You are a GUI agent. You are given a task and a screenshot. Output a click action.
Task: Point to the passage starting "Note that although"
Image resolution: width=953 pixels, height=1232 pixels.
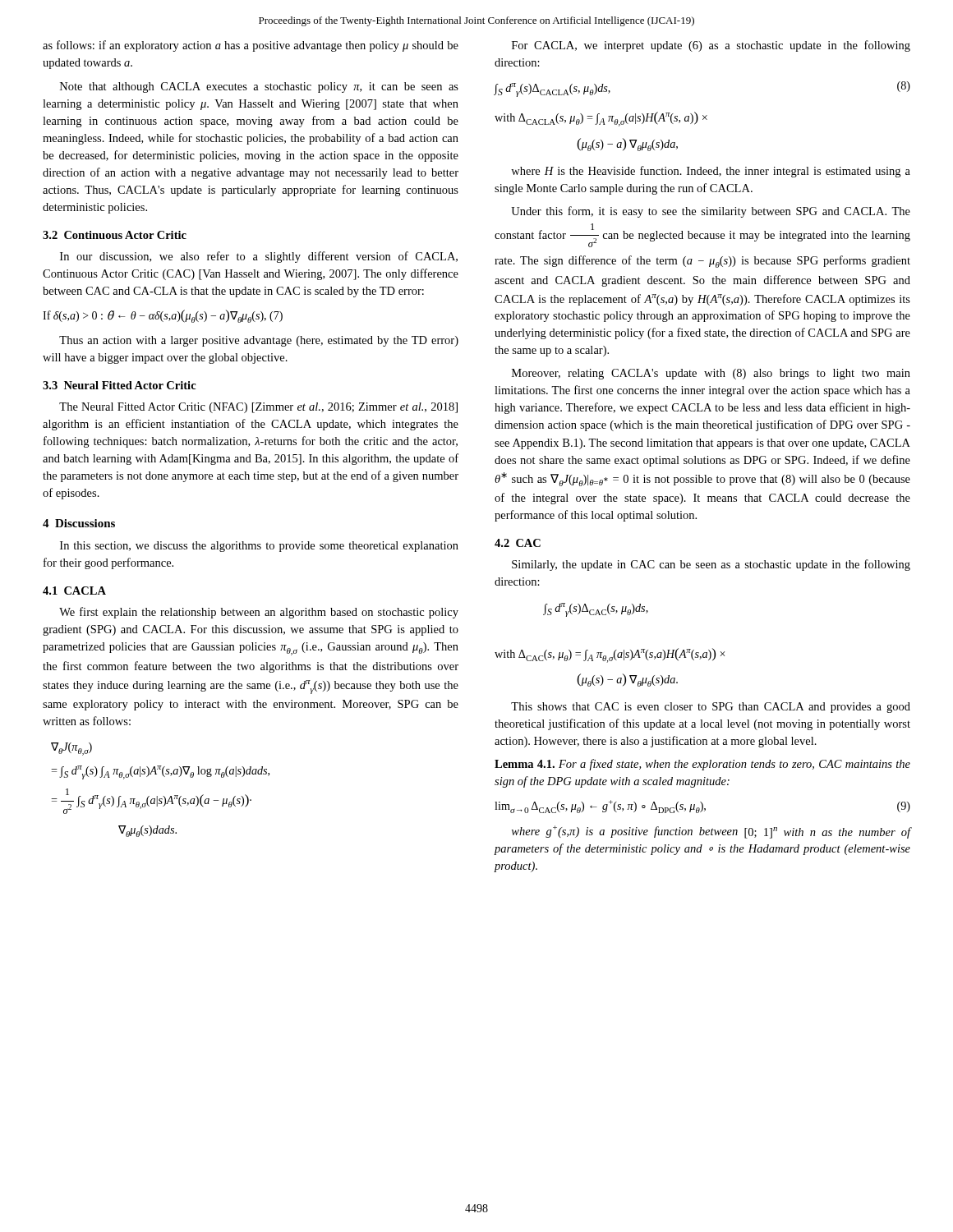pyautogui.click(x=251, y=147)
